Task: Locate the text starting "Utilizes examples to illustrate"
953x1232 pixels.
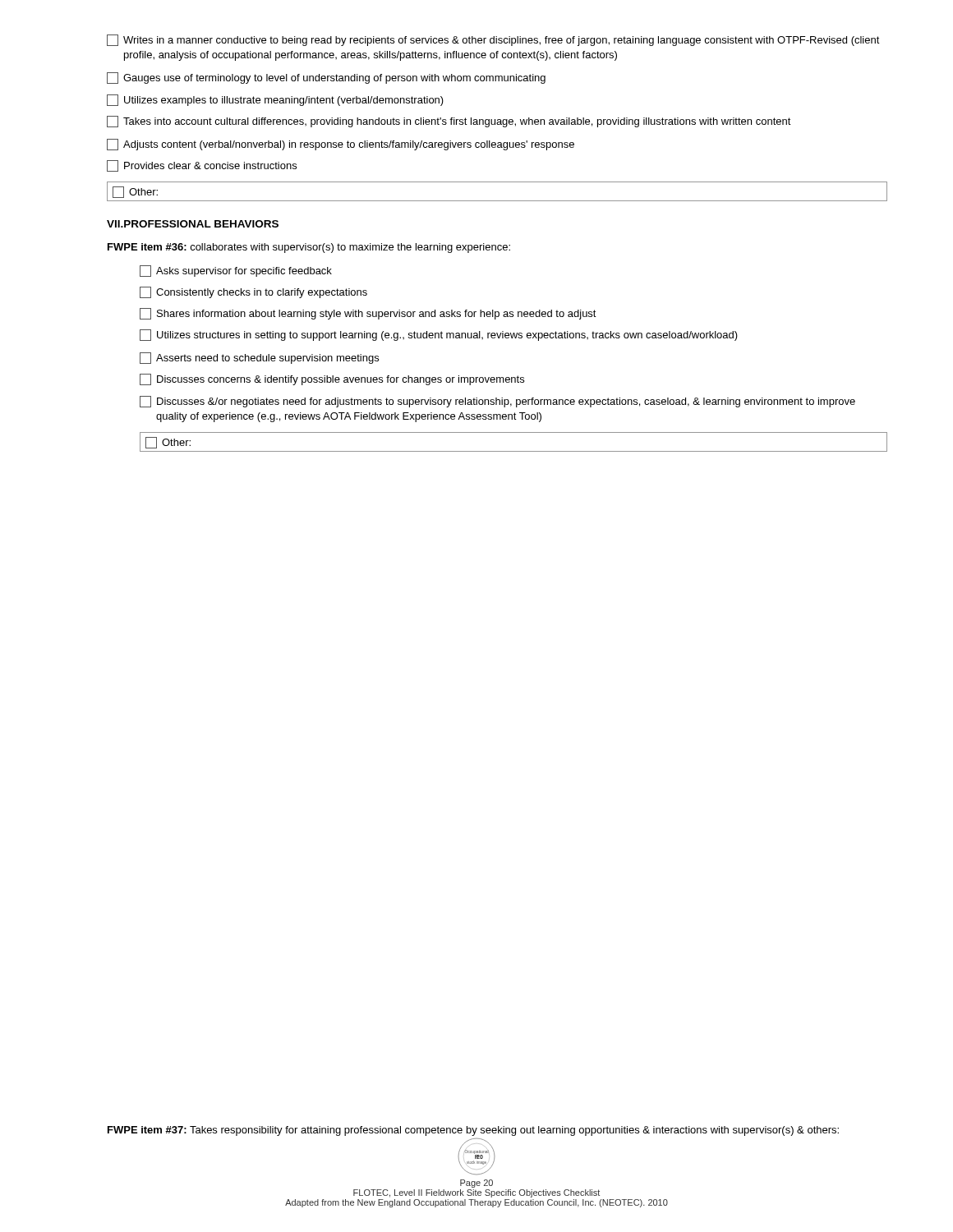Action: point(275,100)
